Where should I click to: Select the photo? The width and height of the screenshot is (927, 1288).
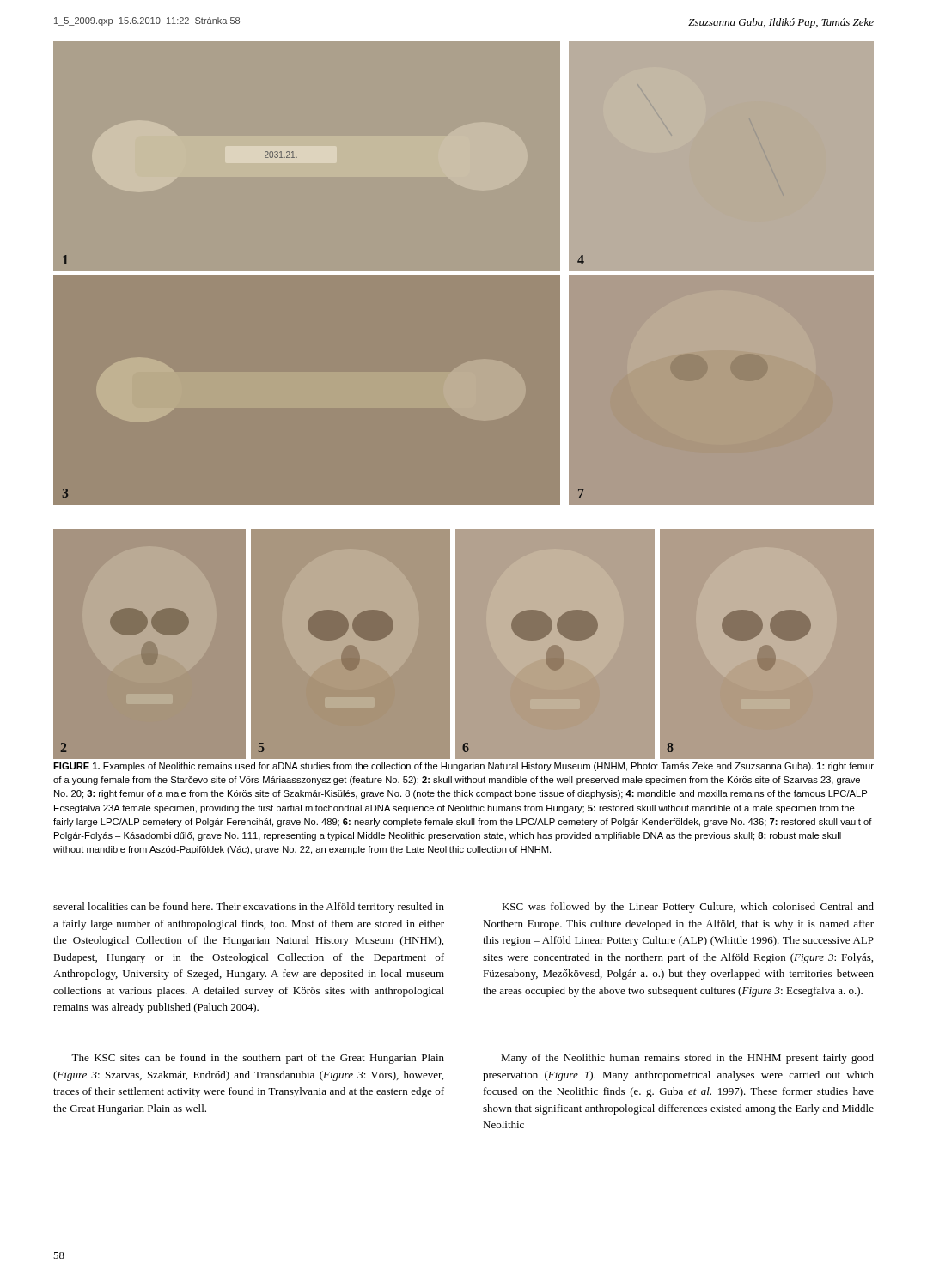coord(464,282)
